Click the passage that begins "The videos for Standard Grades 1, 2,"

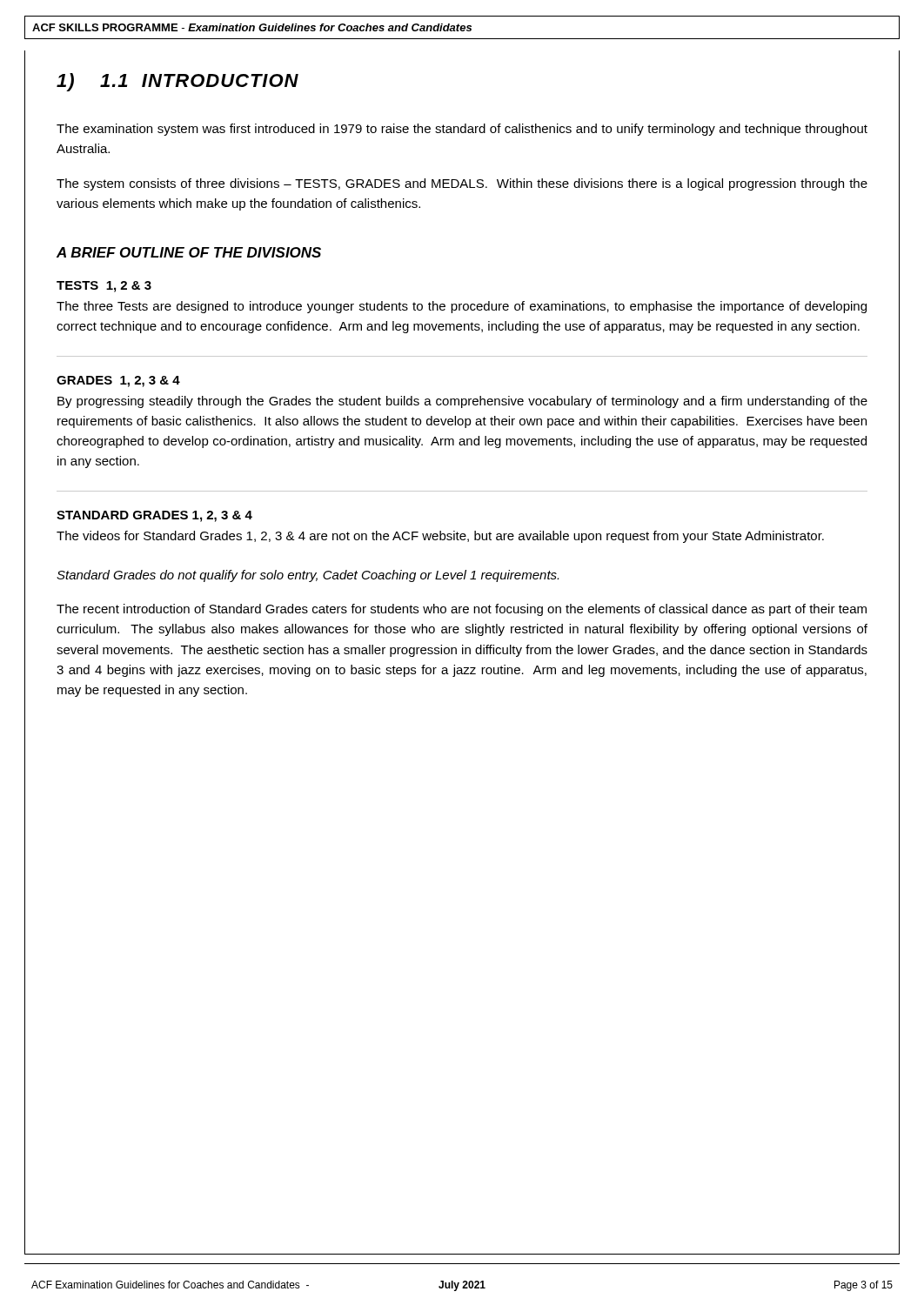point(441,535)
